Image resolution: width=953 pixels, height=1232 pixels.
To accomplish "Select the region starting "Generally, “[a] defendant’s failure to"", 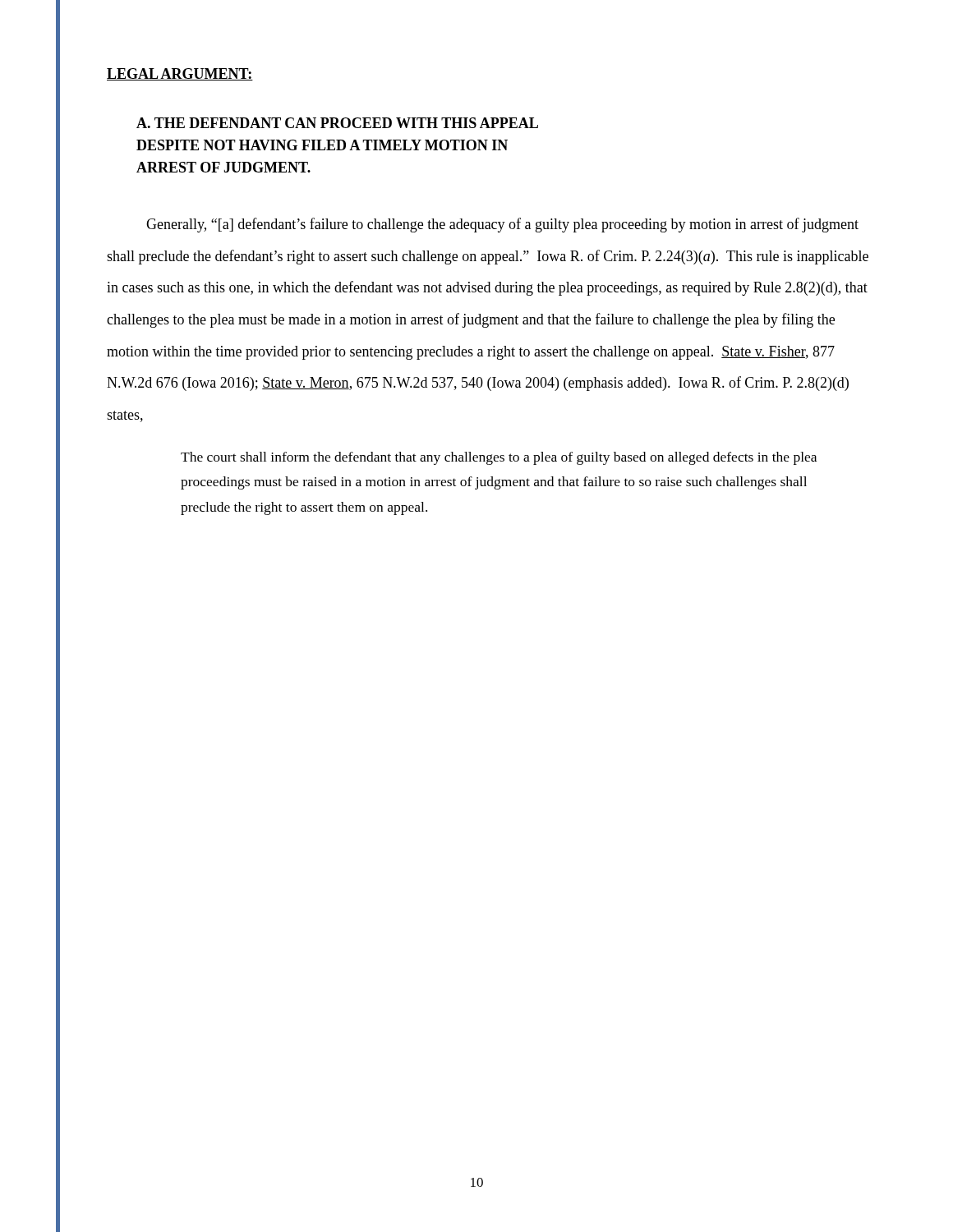I will pyautogui.click(x=488, y=320).
